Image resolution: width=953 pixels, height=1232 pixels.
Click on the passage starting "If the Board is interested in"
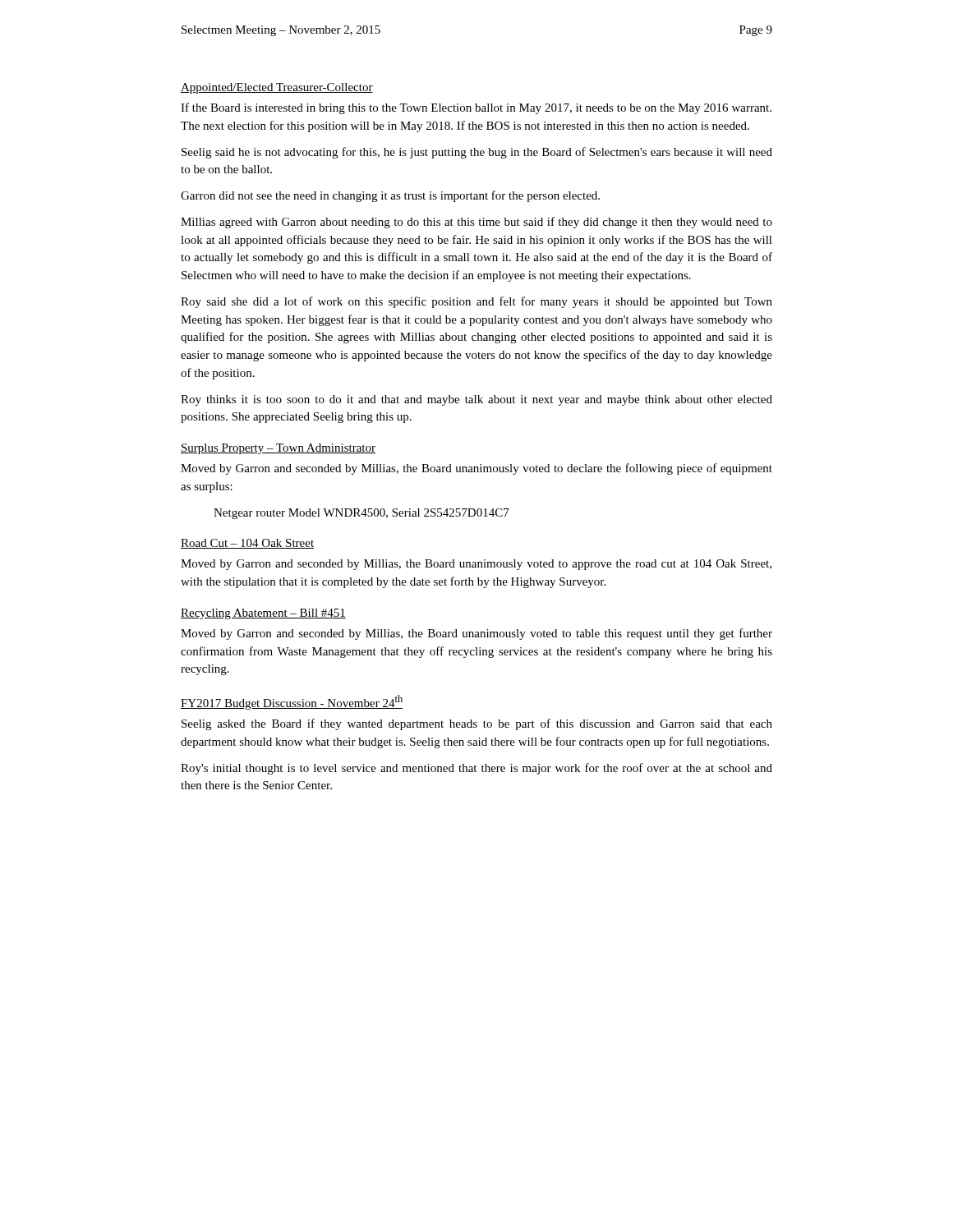476,117
